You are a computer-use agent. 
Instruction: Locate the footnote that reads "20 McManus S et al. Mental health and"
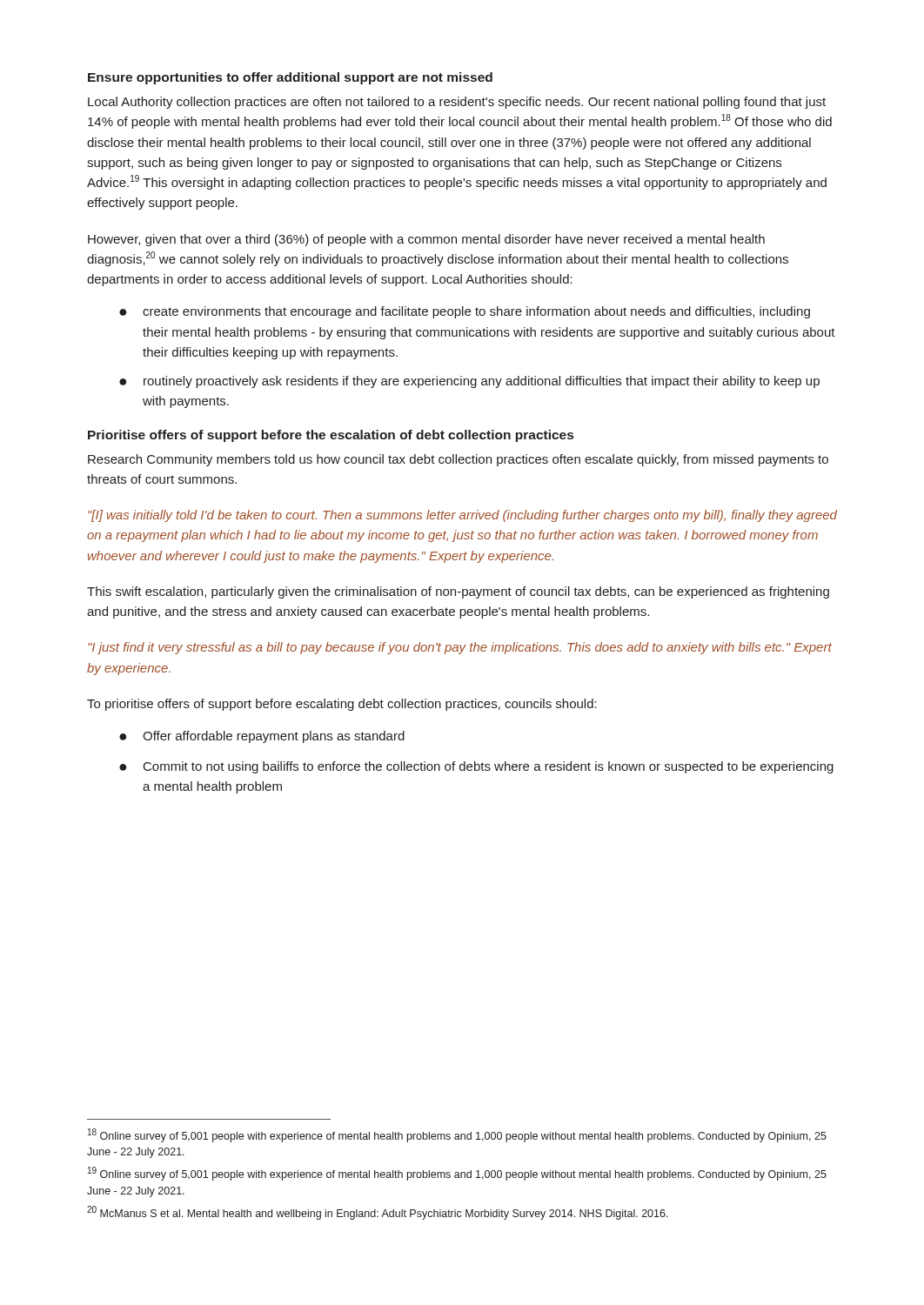(x=378, y=1212)
